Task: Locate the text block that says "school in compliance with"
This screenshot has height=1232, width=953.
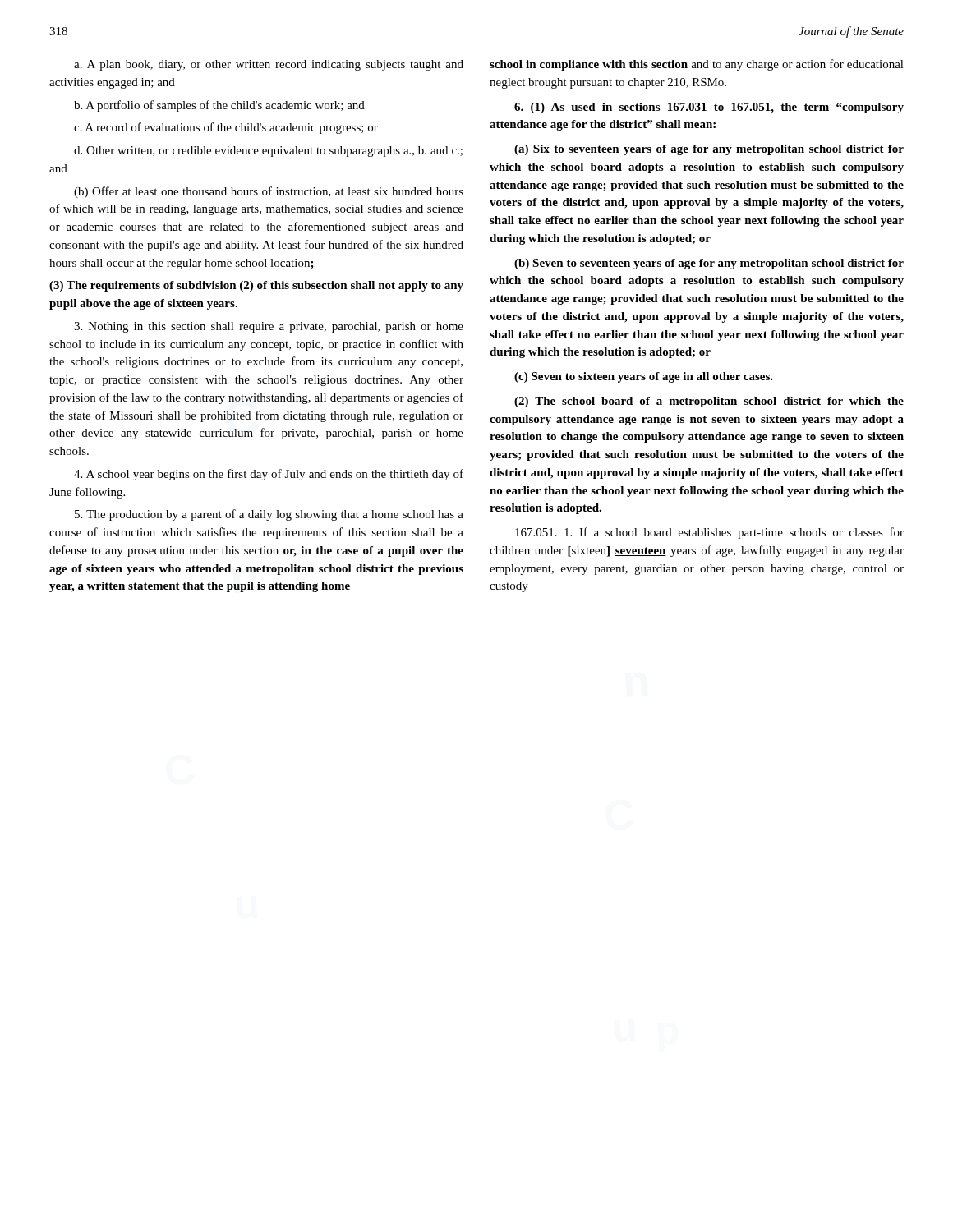Action: point(697,74)
